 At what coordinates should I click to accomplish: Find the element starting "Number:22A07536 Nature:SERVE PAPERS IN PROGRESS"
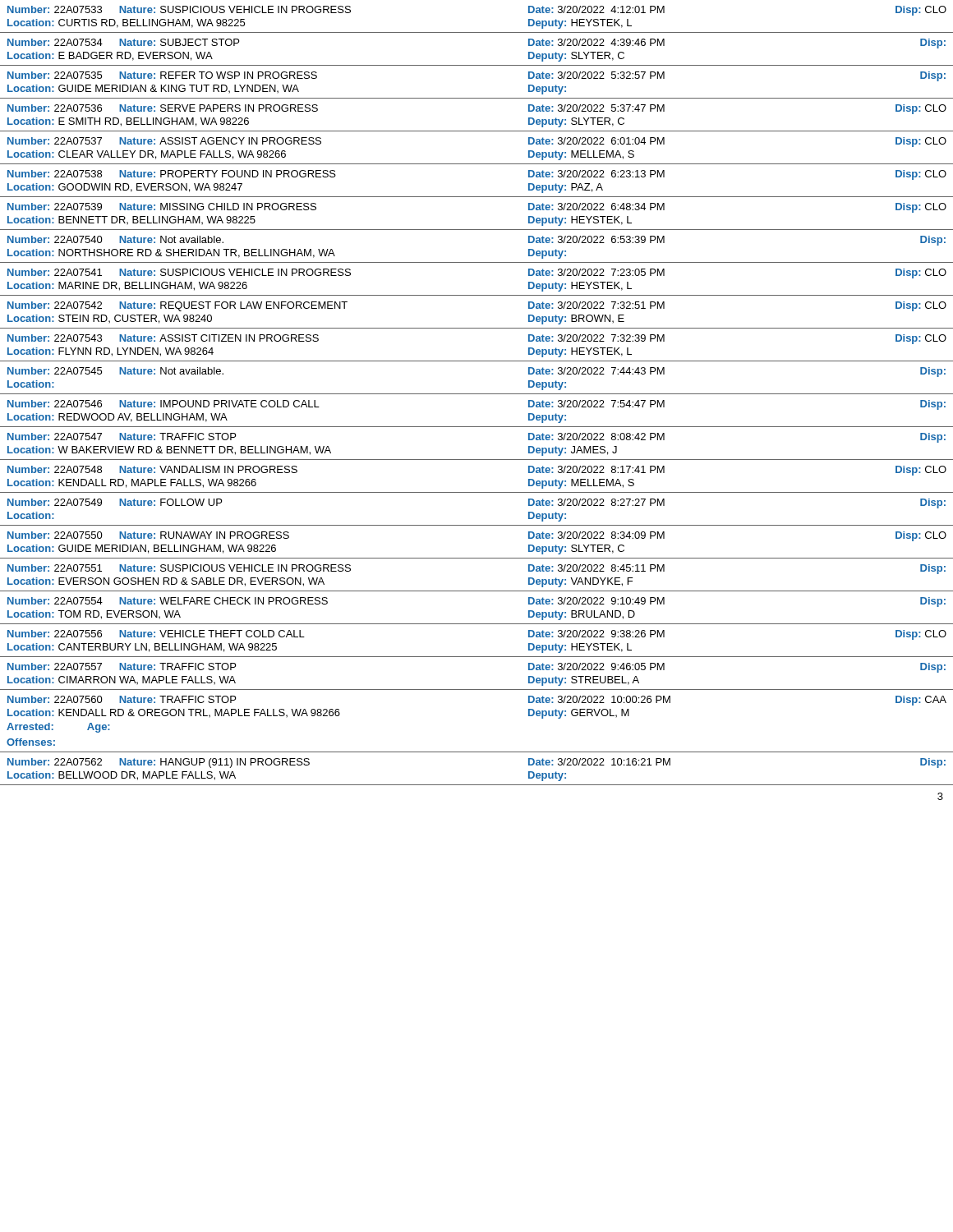pyautogui.click(x=56, y=109)
